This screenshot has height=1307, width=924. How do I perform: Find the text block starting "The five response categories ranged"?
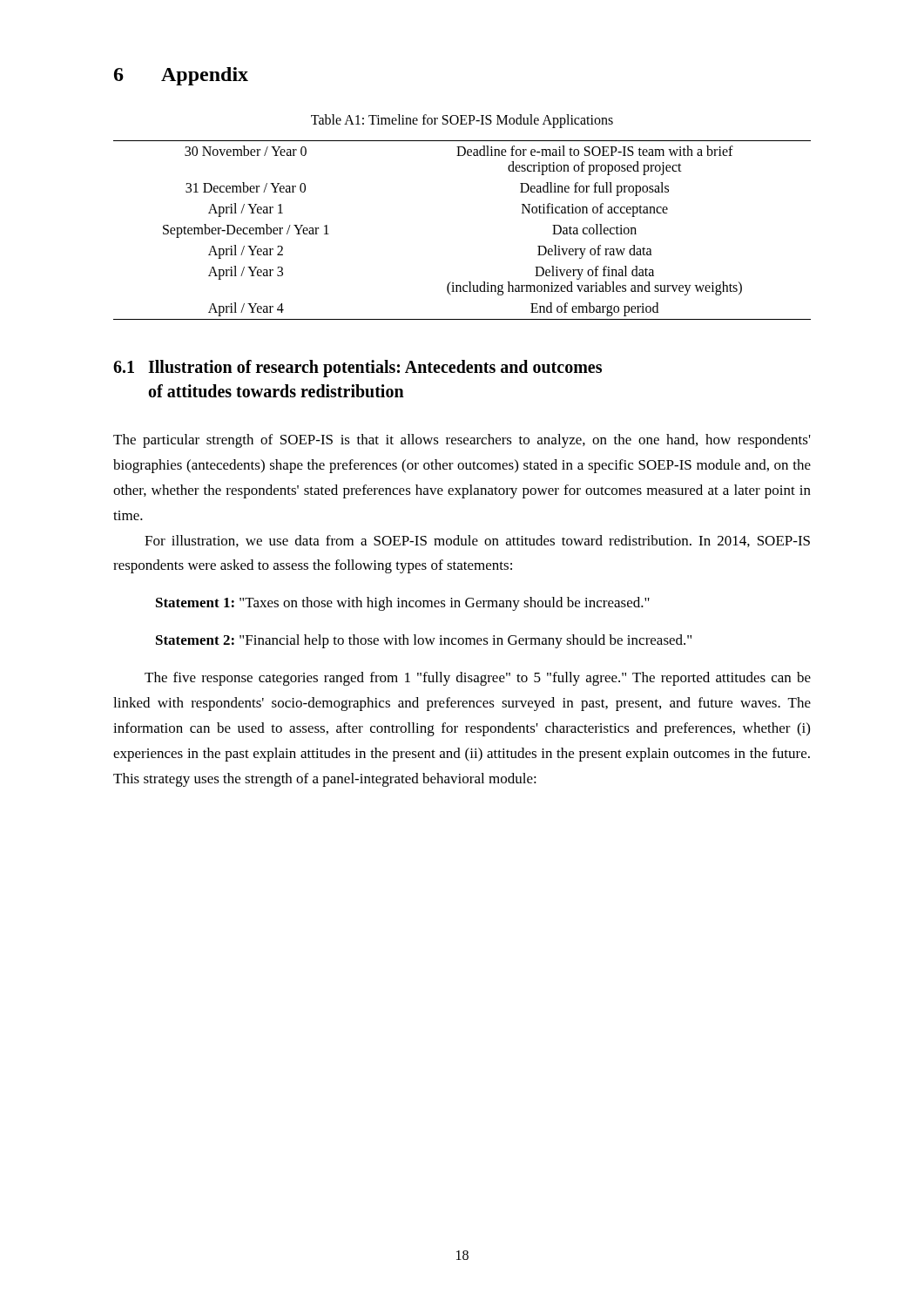(x=462, y=728)
